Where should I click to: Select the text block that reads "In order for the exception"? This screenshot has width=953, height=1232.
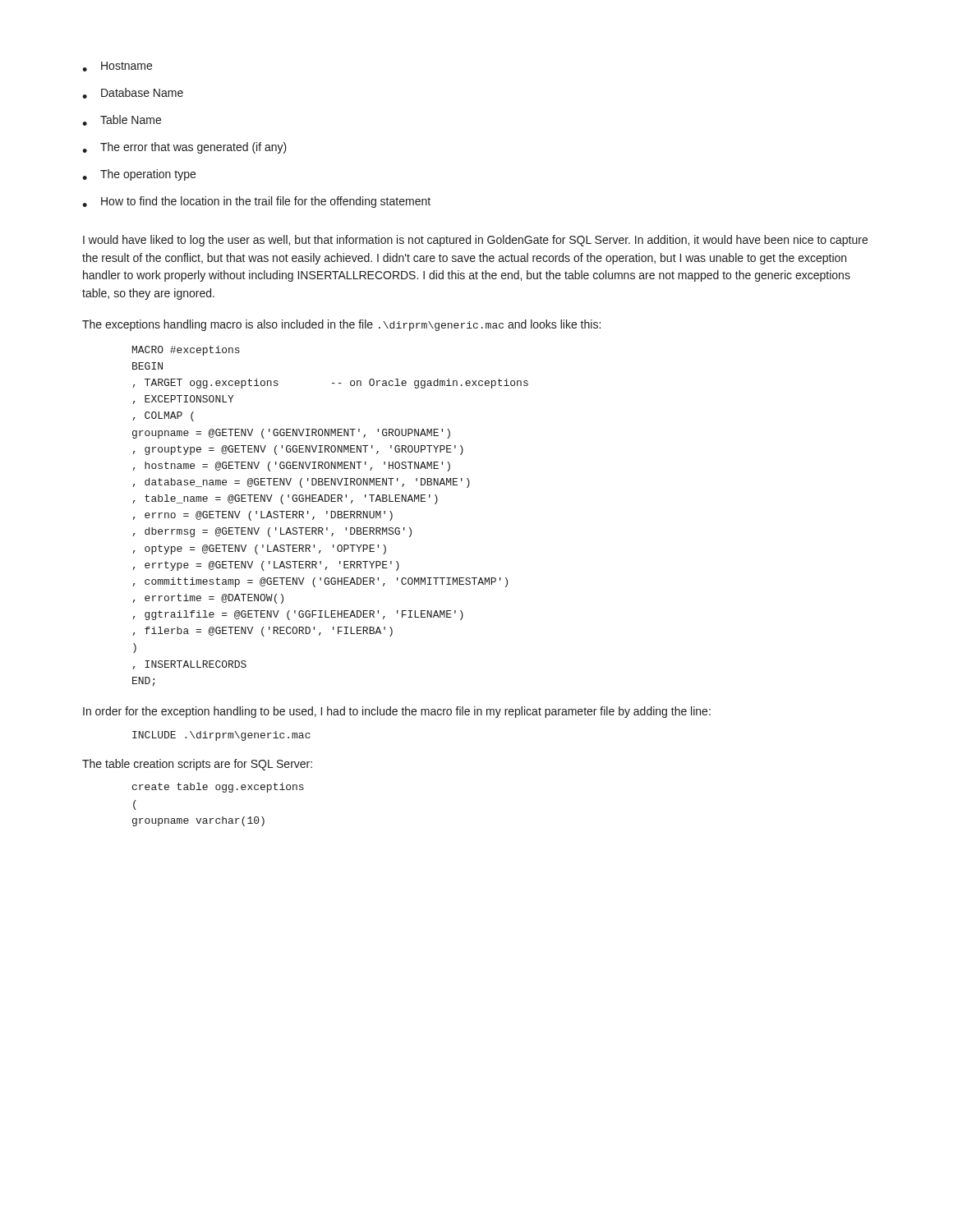pos(397,711)
